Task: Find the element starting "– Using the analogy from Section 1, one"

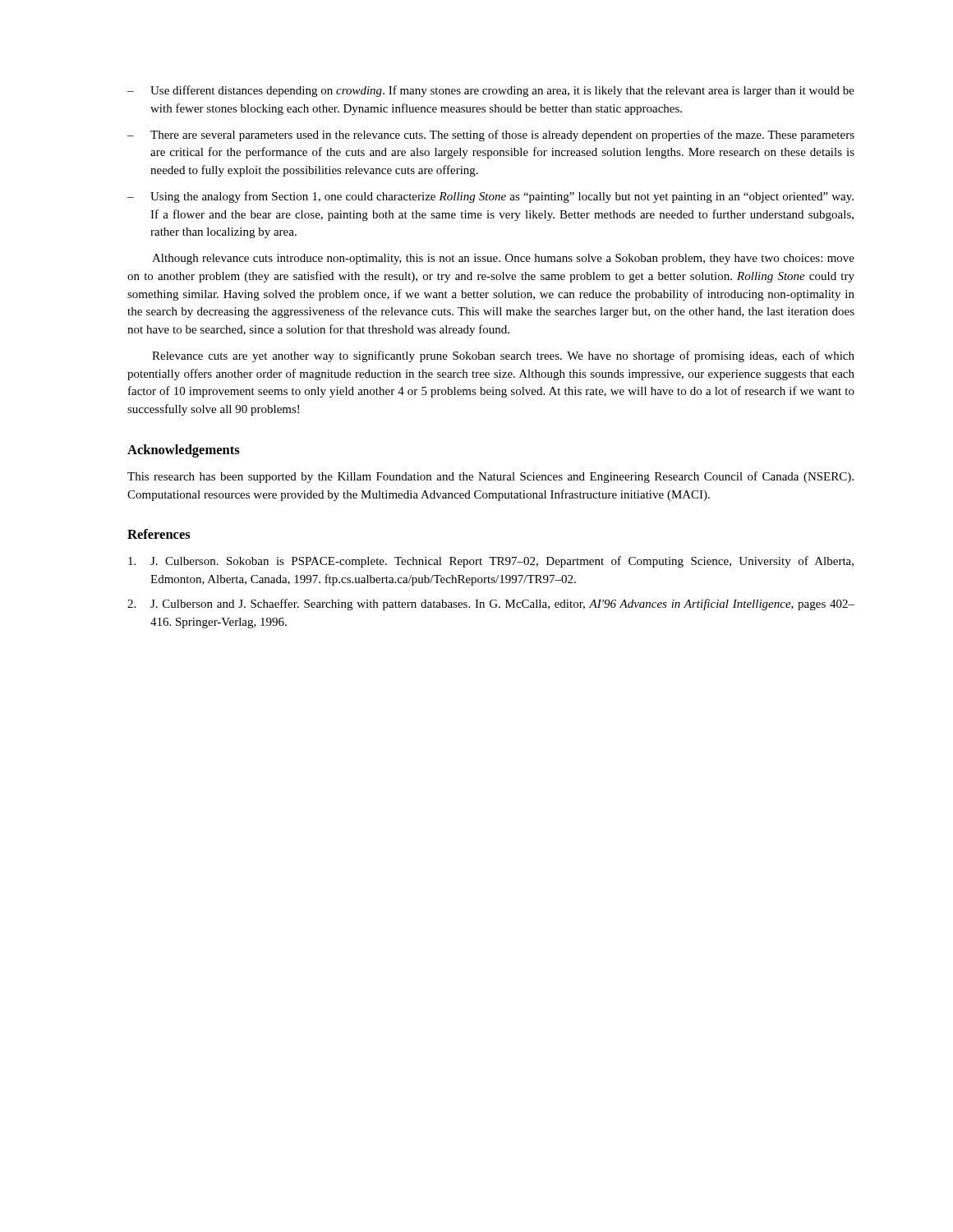Action: (x=491, y=215)
